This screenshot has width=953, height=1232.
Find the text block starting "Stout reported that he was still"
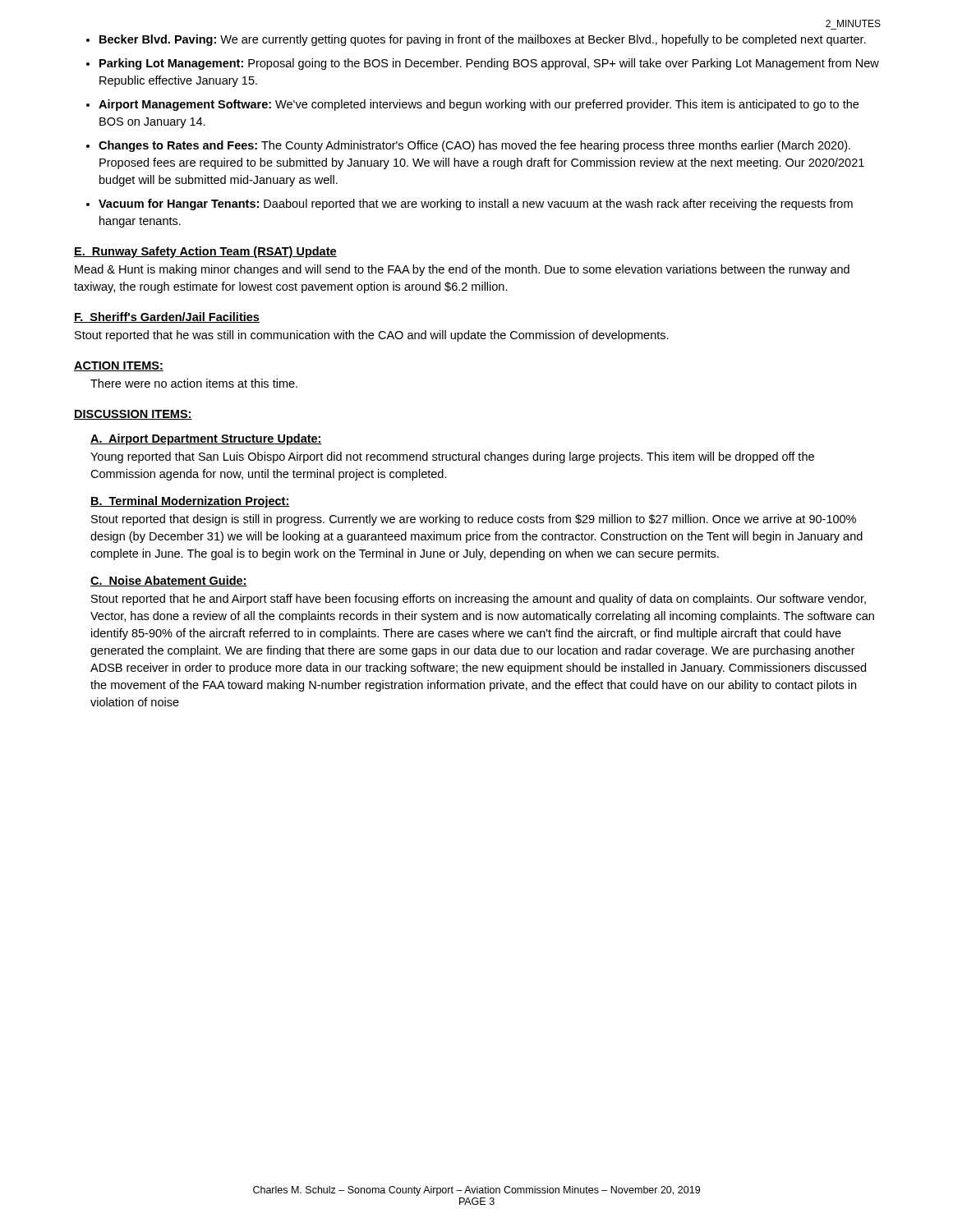click(372, 335)
